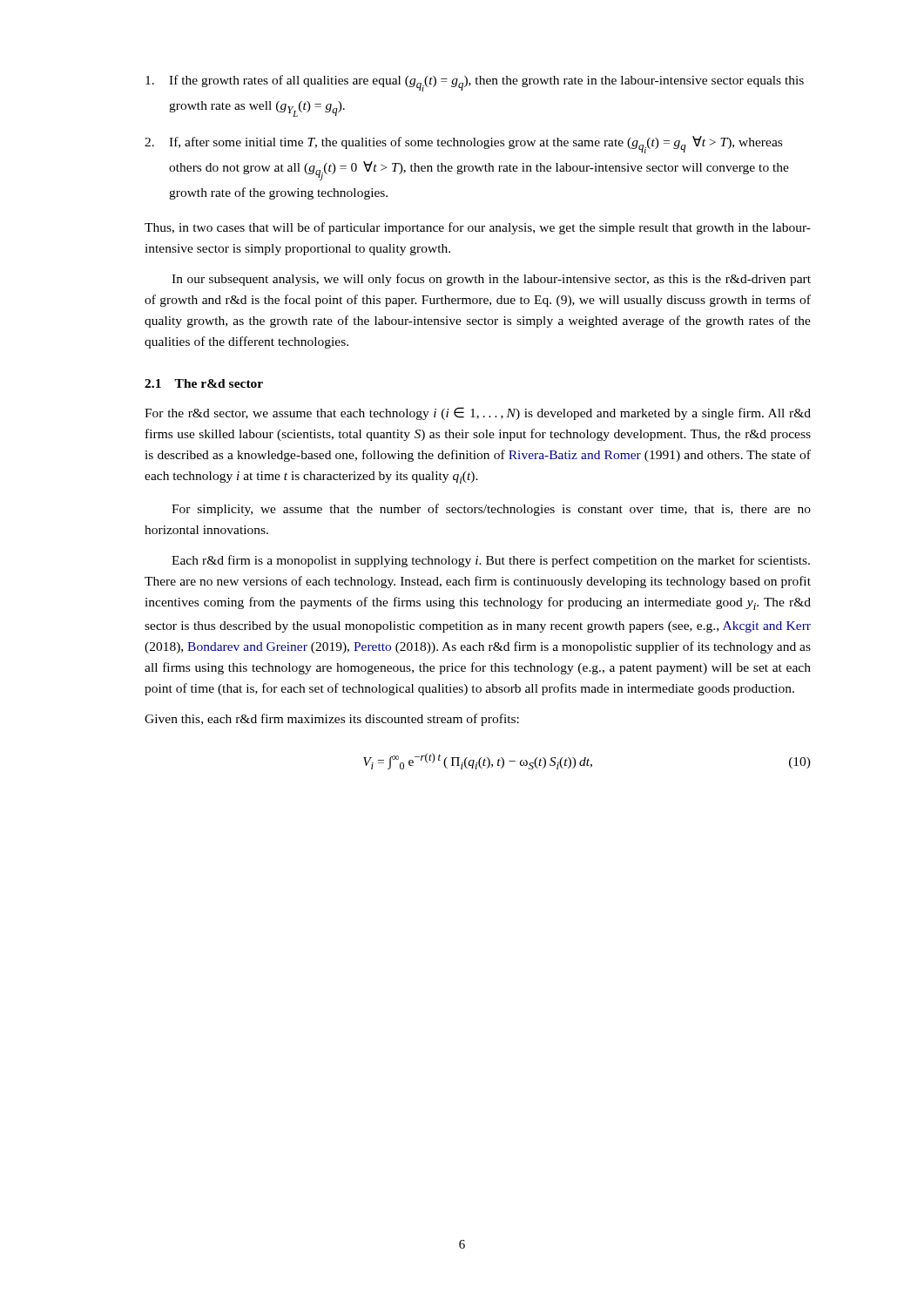
Task: Find the text block starting "Each r&d firm is a"
Action: click(478, 624)
